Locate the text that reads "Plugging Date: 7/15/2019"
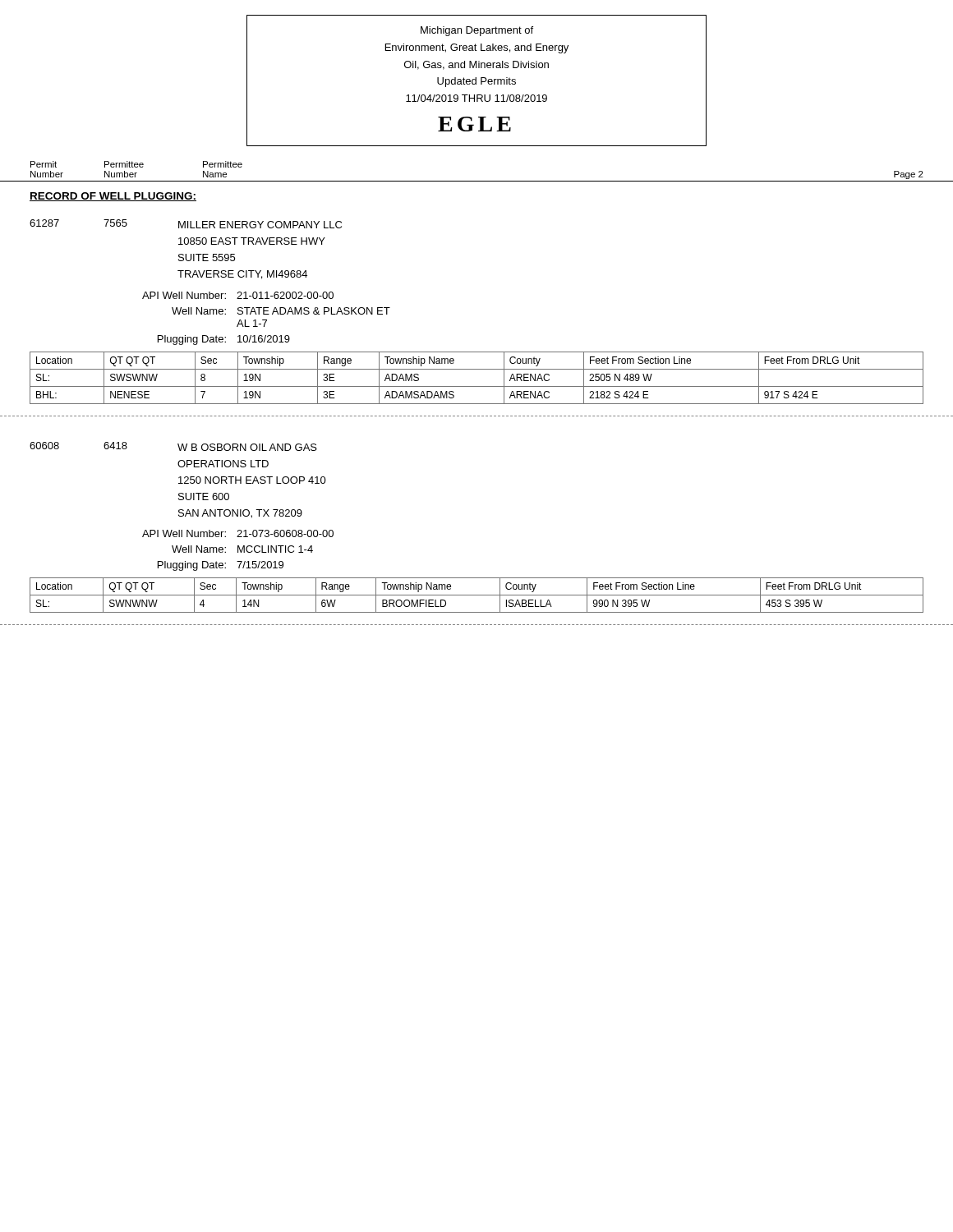This screenshot has width=953, height=1232. 157,565
